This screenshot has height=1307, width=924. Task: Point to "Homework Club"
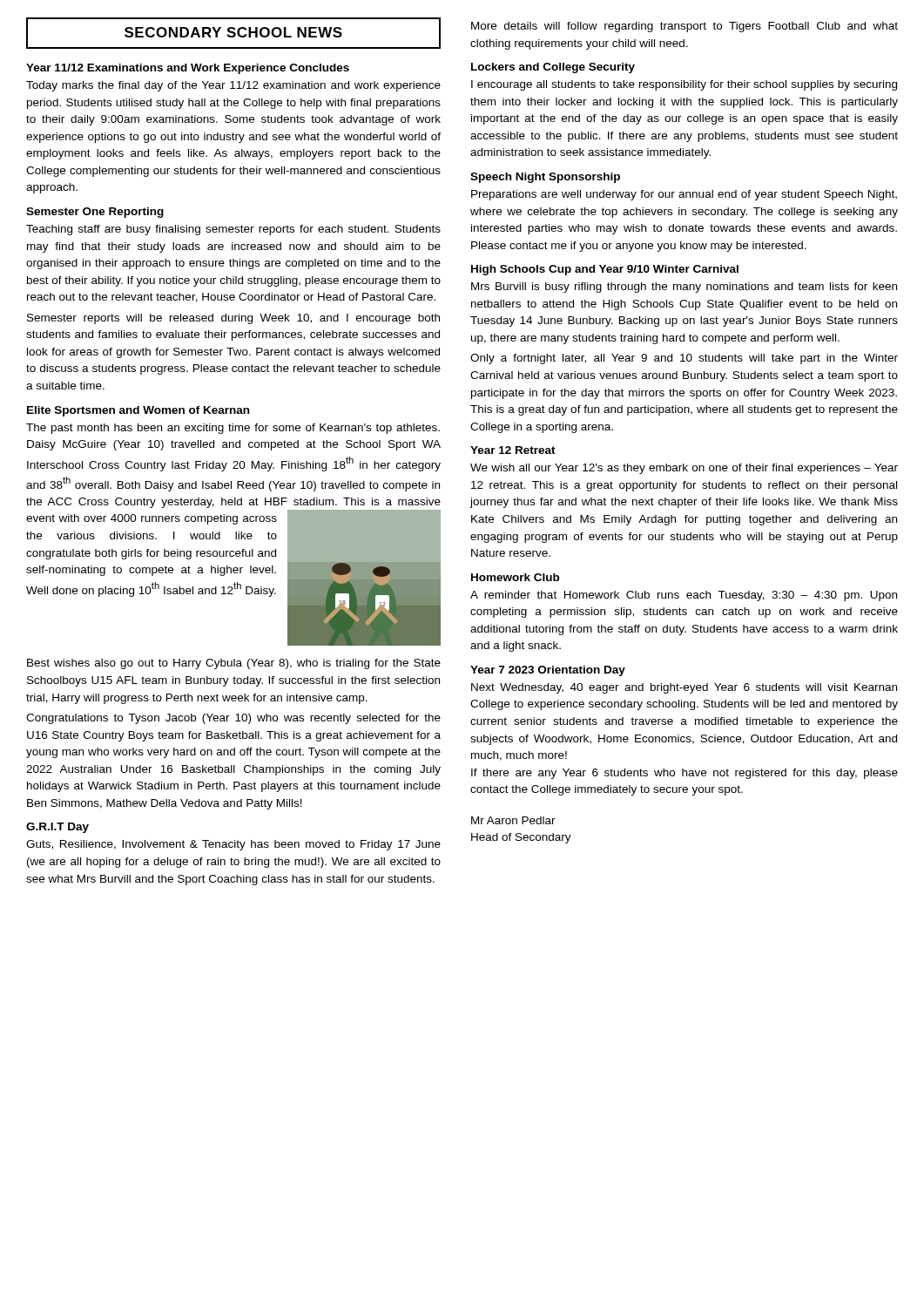click(515, 577)
